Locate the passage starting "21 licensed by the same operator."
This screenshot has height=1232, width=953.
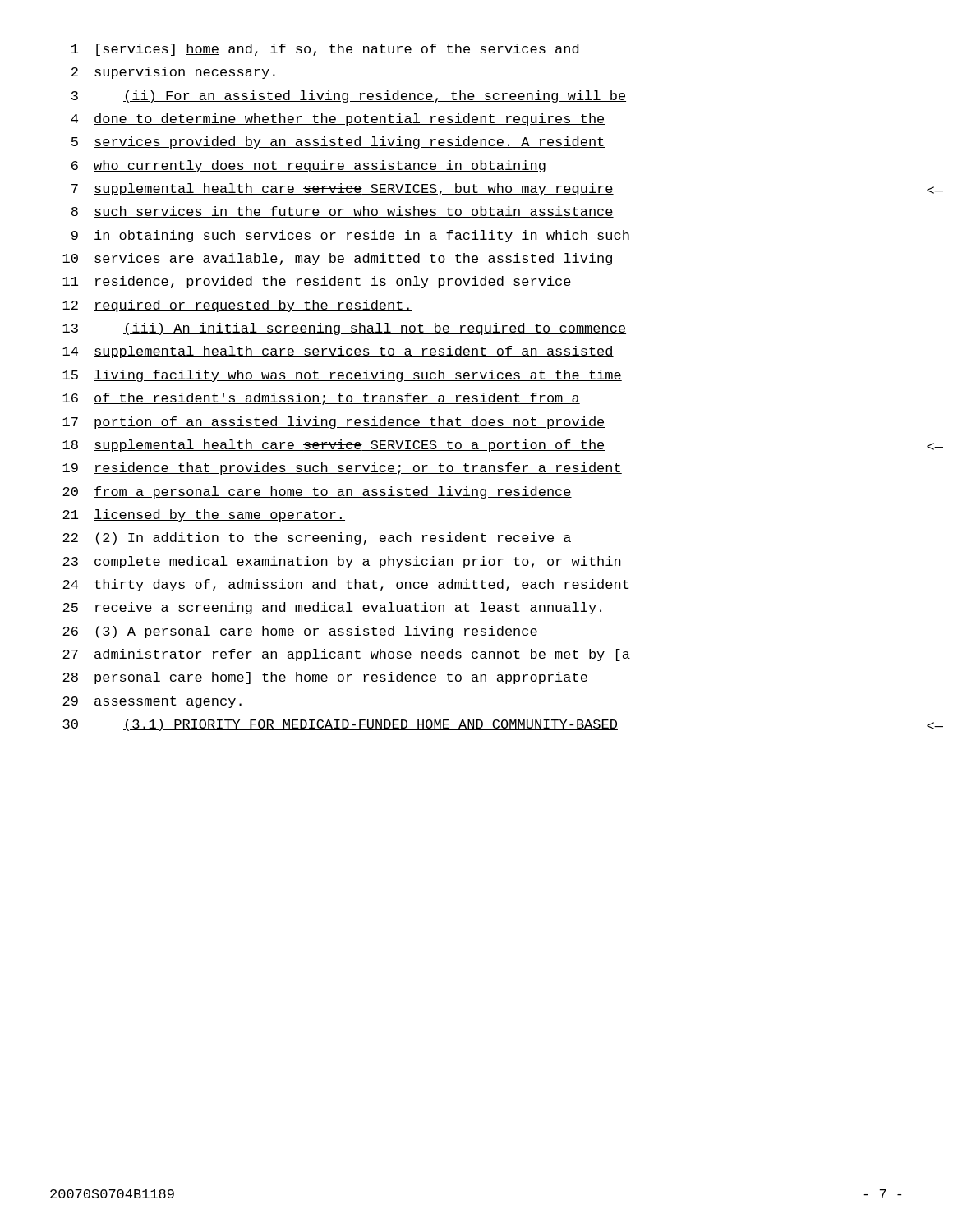coord(204,515)
